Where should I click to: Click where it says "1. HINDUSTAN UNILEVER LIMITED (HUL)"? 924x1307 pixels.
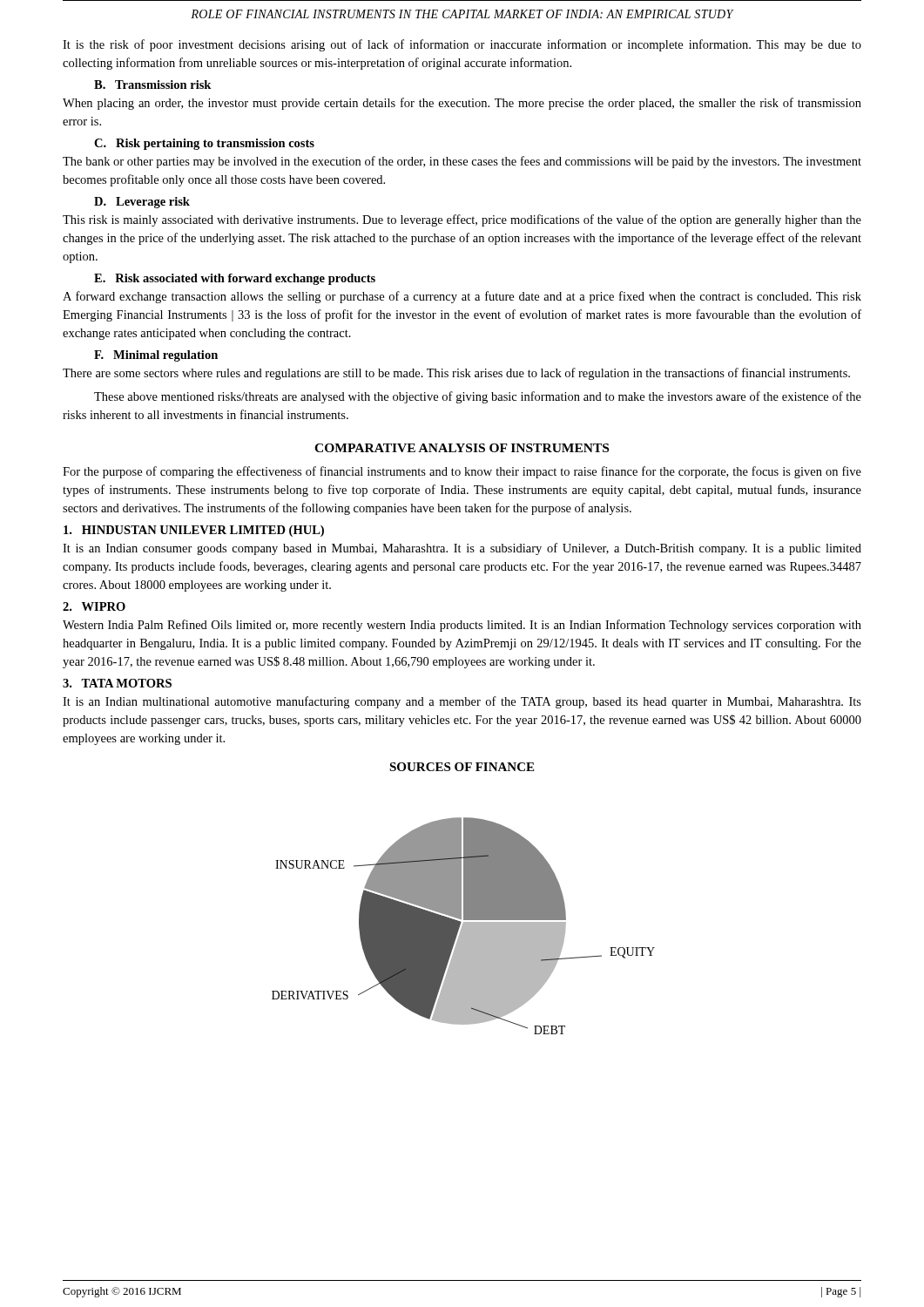click(194, 530)
